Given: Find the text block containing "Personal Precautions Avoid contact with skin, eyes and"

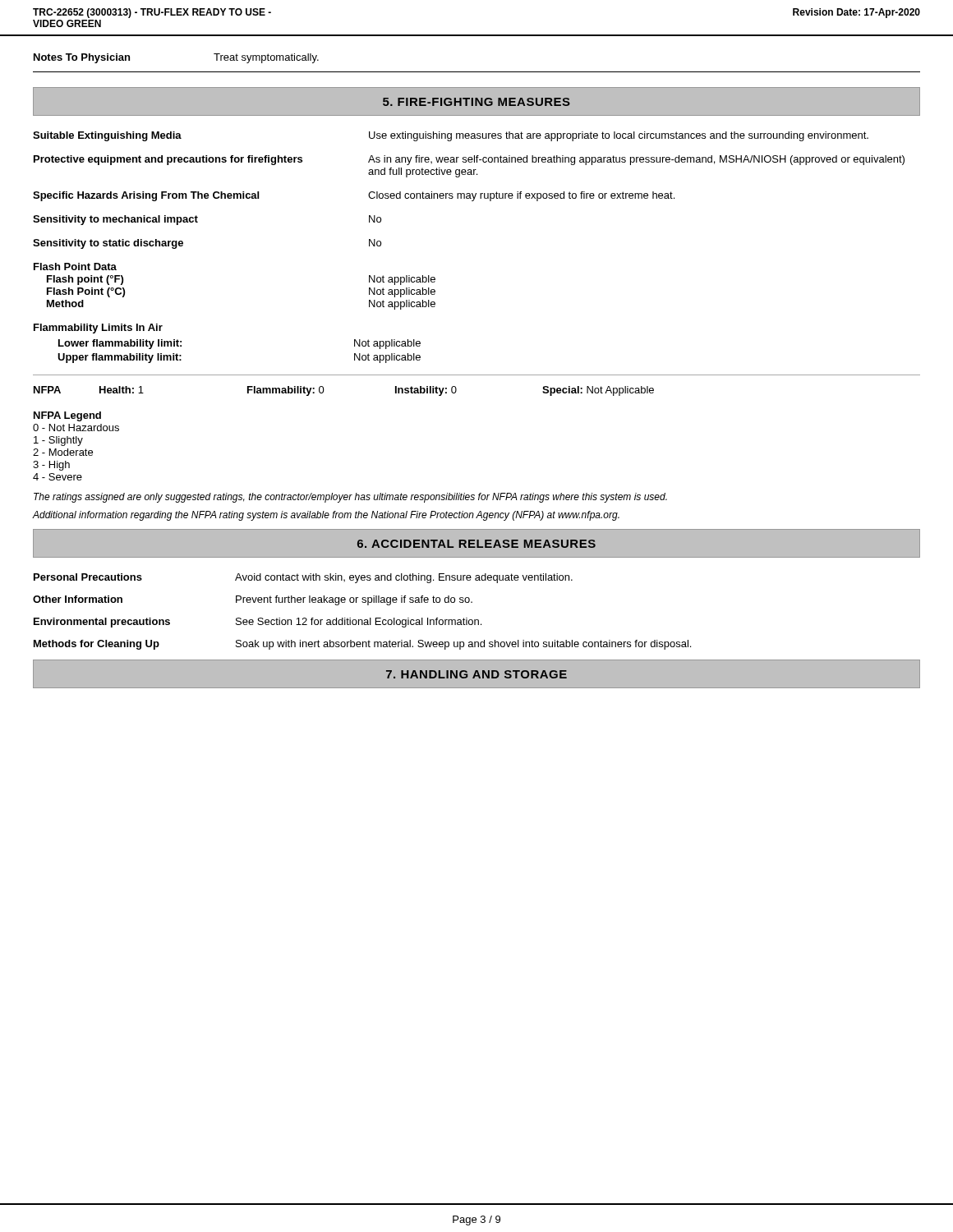Looking at the screenshot, I should click(x=476, y=577).
